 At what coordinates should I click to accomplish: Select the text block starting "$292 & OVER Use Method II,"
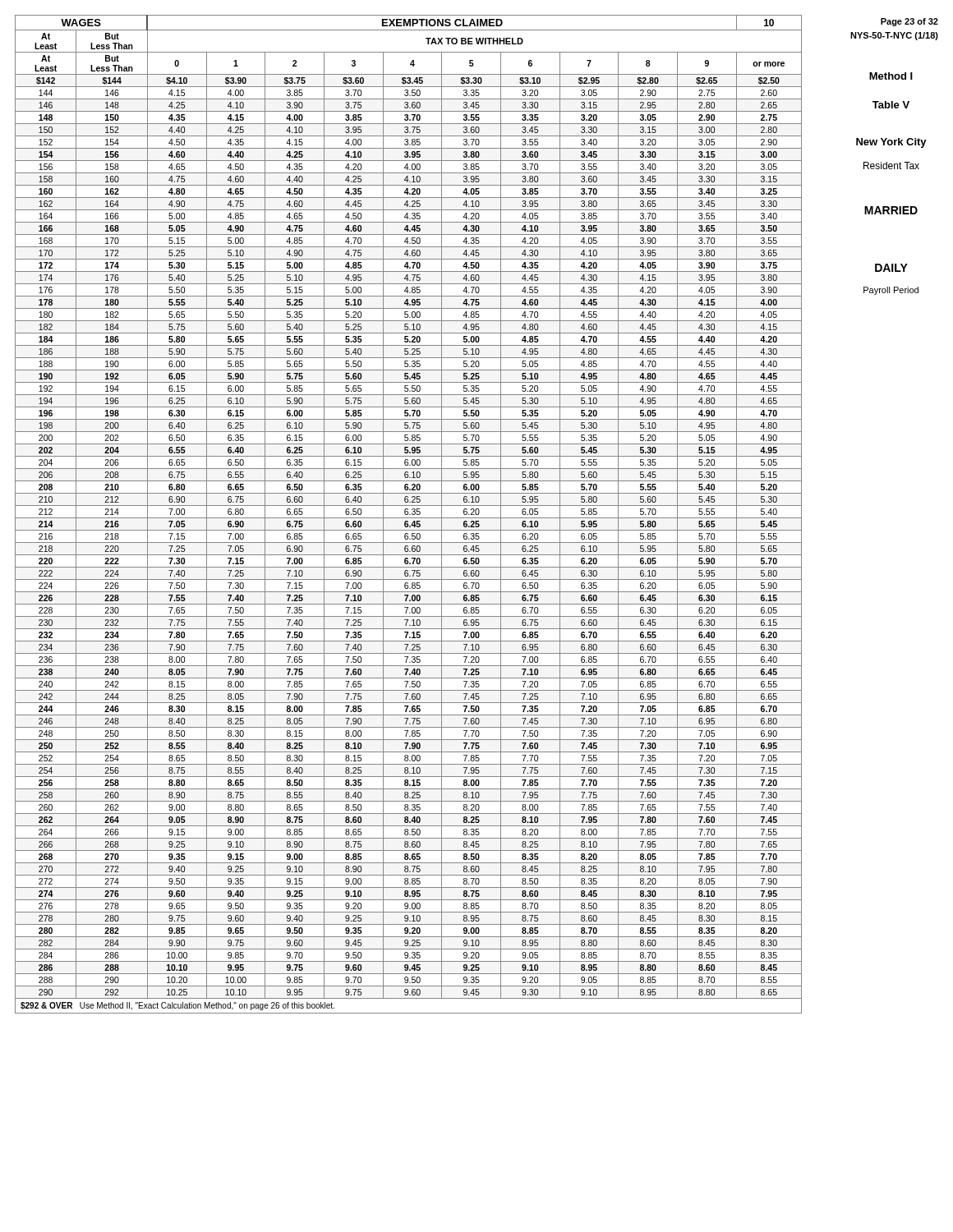click(178, 1006)
